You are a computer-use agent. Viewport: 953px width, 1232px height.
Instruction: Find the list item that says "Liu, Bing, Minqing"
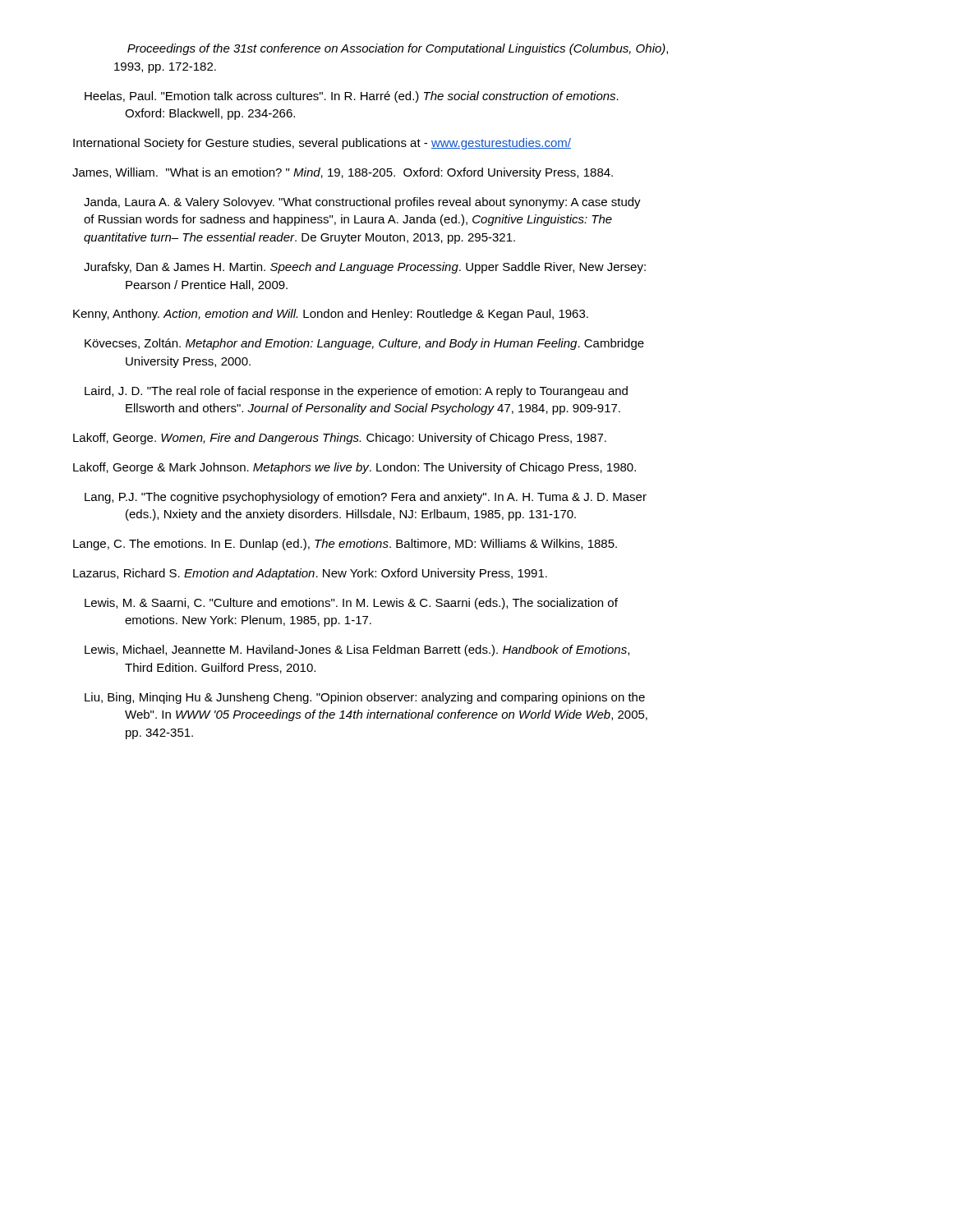(366, 714)
